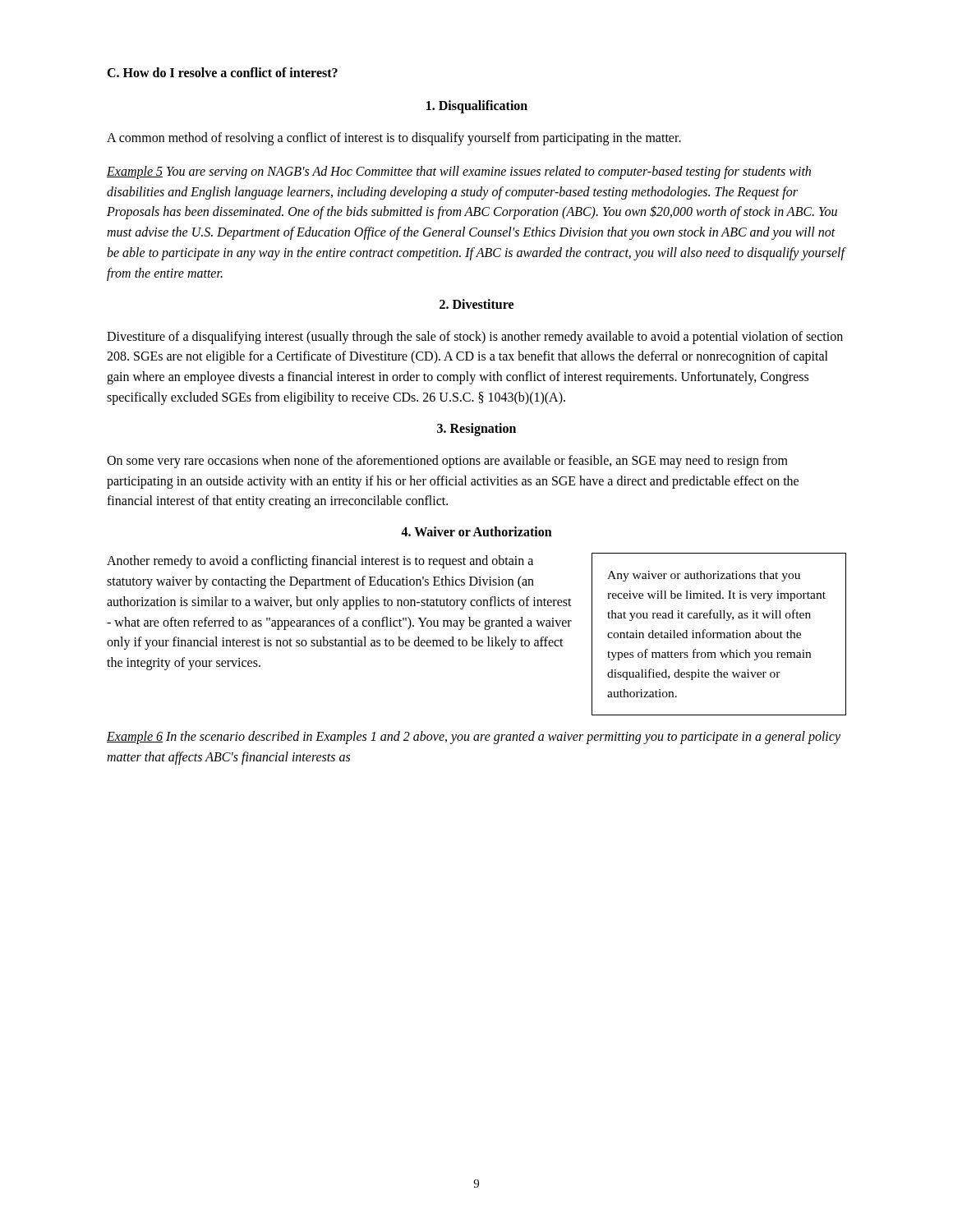Viewport: 953px width, 1232px height.
Task: Select the text block containing "On some very rare occasions when"
Action: 453,480
